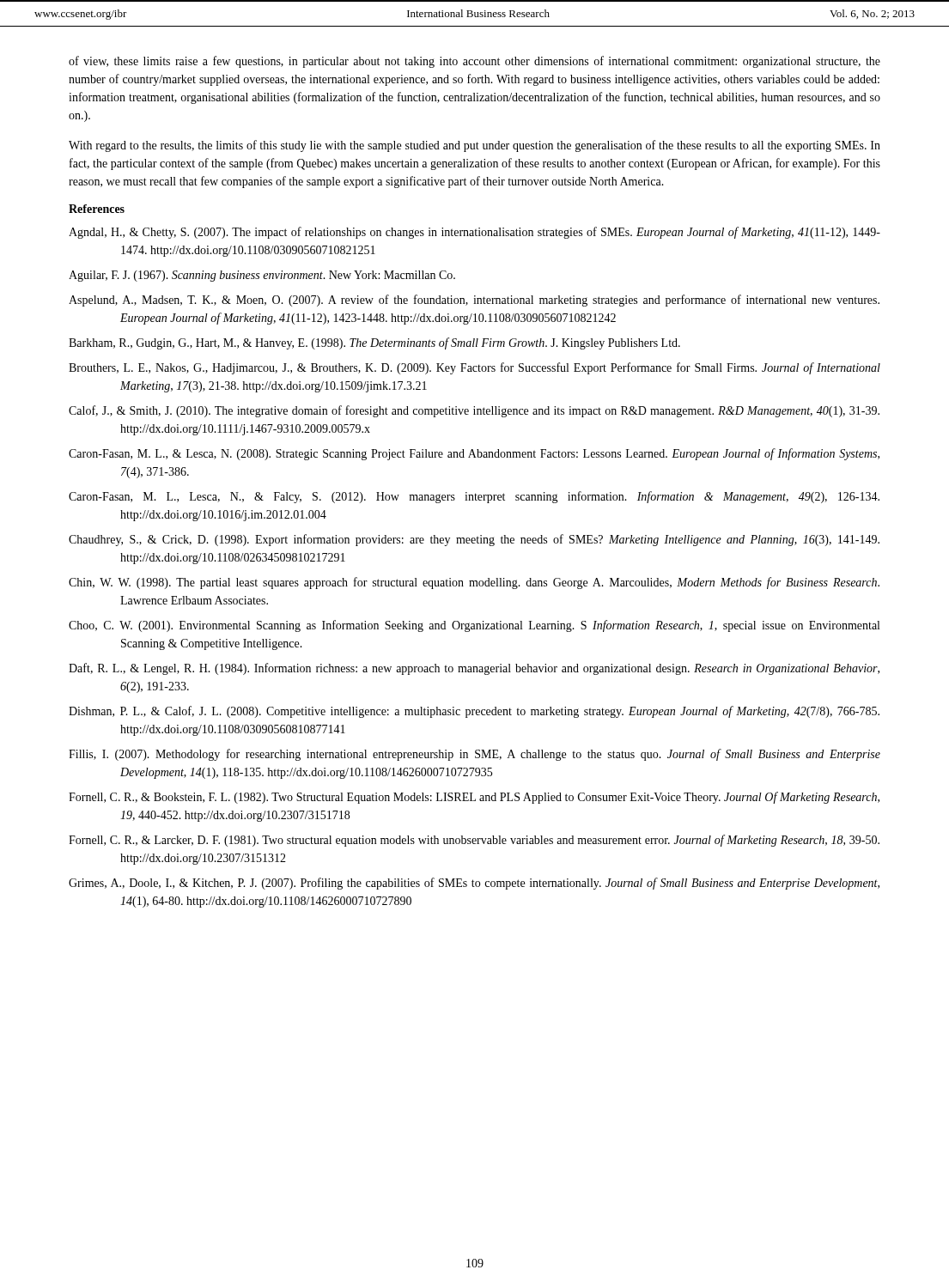Locate the list item with the text "Caron-Fasan, M. L., Lesca,"
The width and height of the screenshot is (949, 1288).
(x=474, y=506)
